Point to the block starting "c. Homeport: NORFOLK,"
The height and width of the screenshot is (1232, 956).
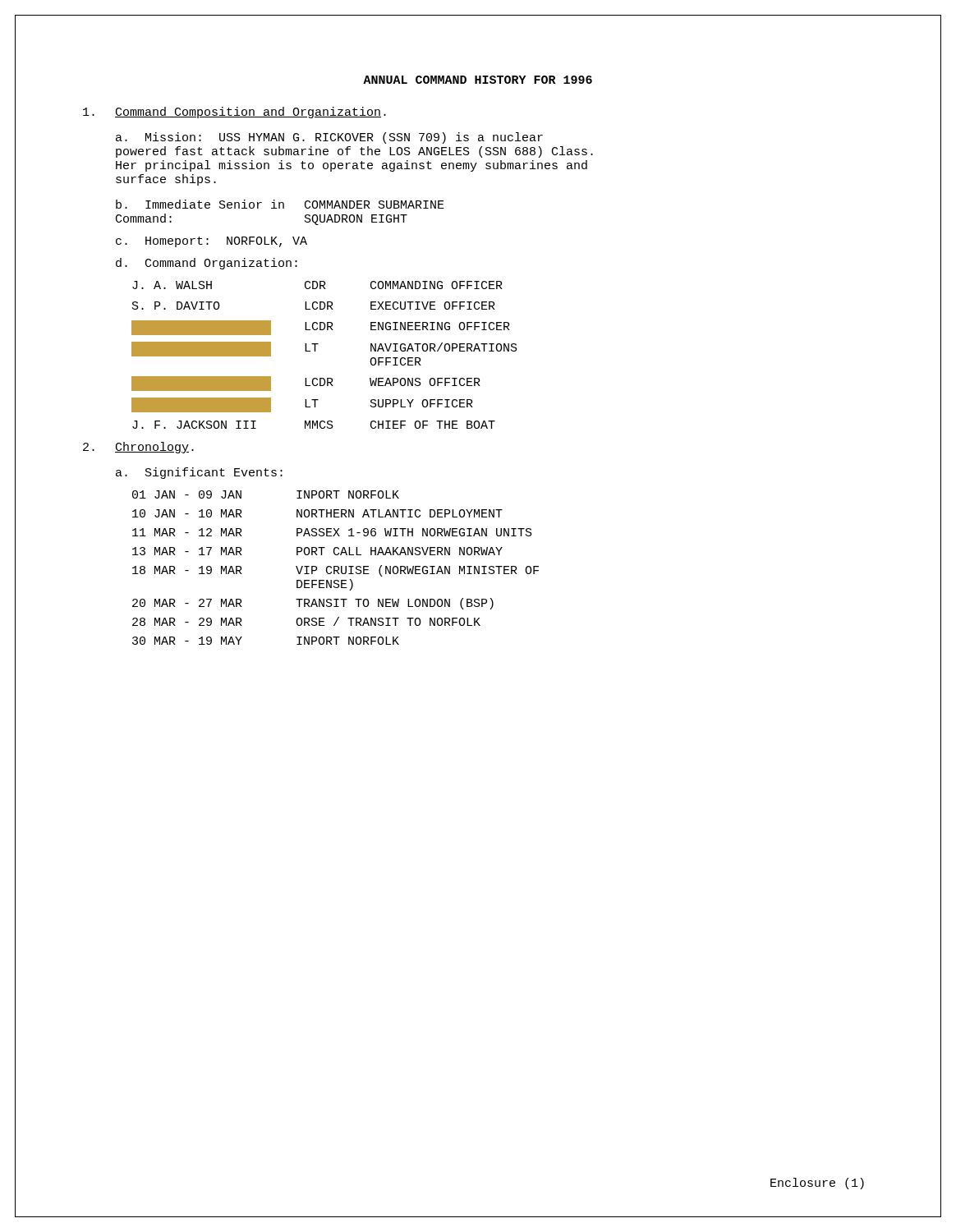pos(211,242)
